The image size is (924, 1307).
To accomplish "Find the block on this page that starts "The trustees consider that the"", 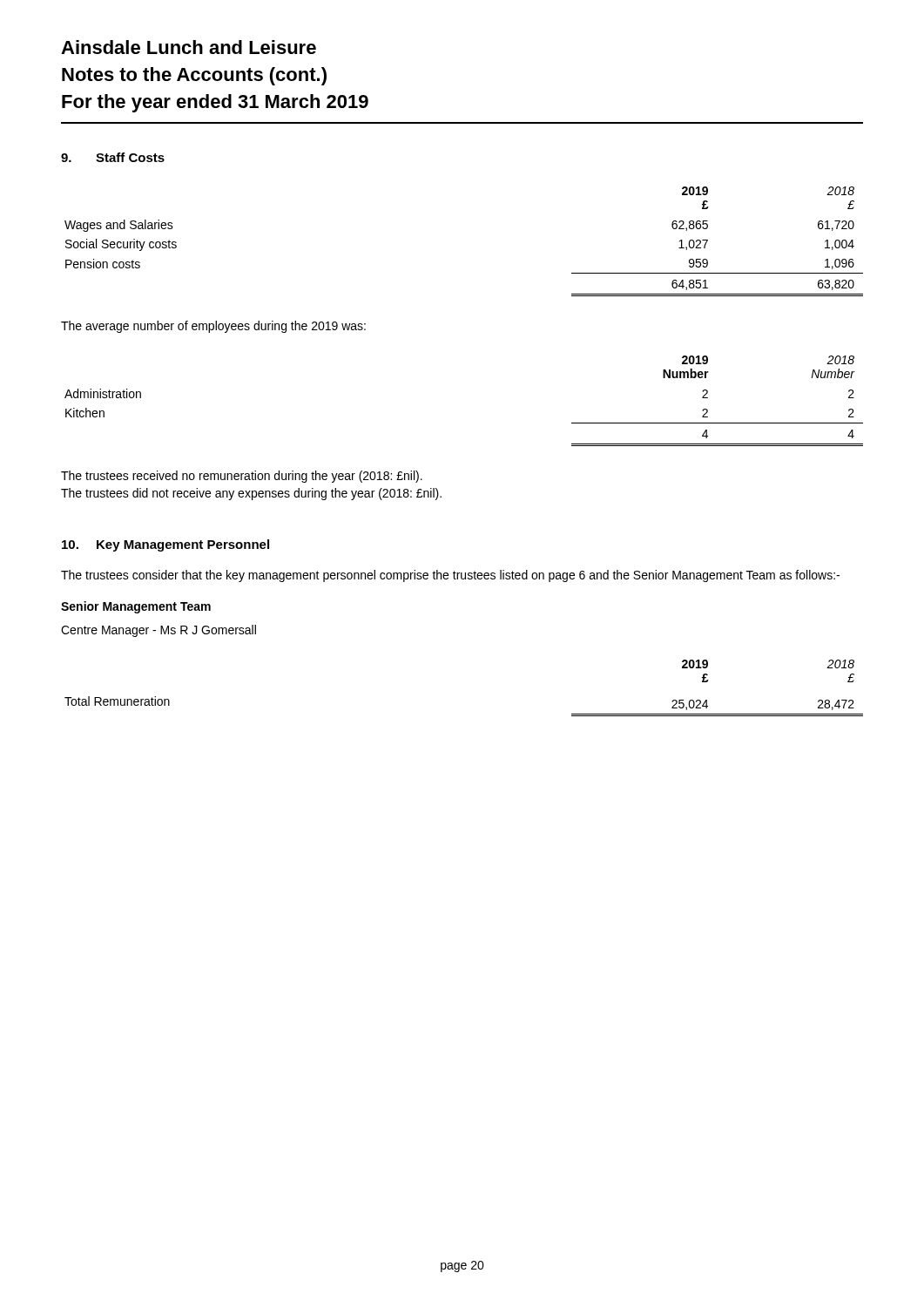I will tap(451, 575).
